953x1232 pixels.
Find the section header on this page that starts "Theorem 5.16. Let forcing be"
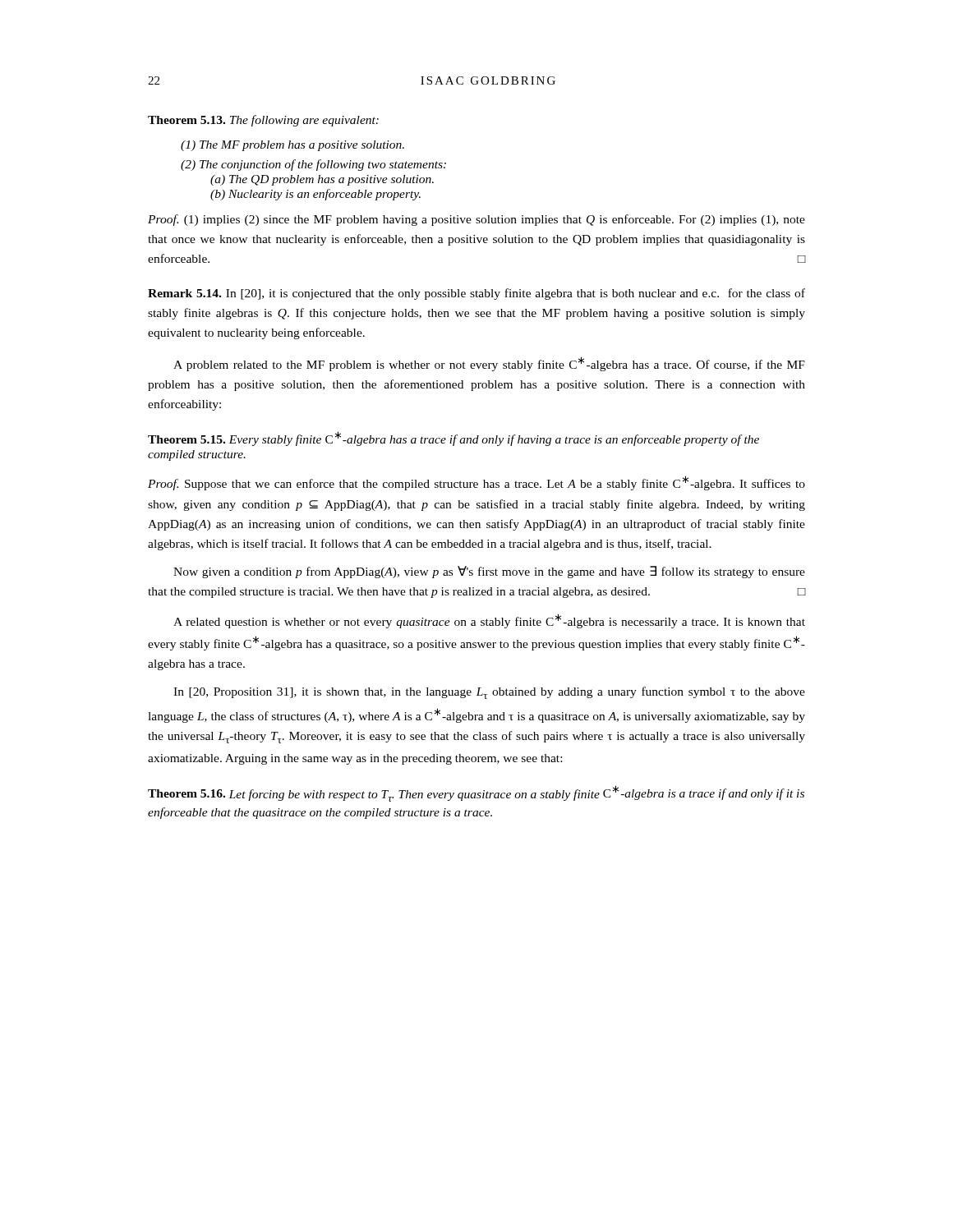point(476,801)
